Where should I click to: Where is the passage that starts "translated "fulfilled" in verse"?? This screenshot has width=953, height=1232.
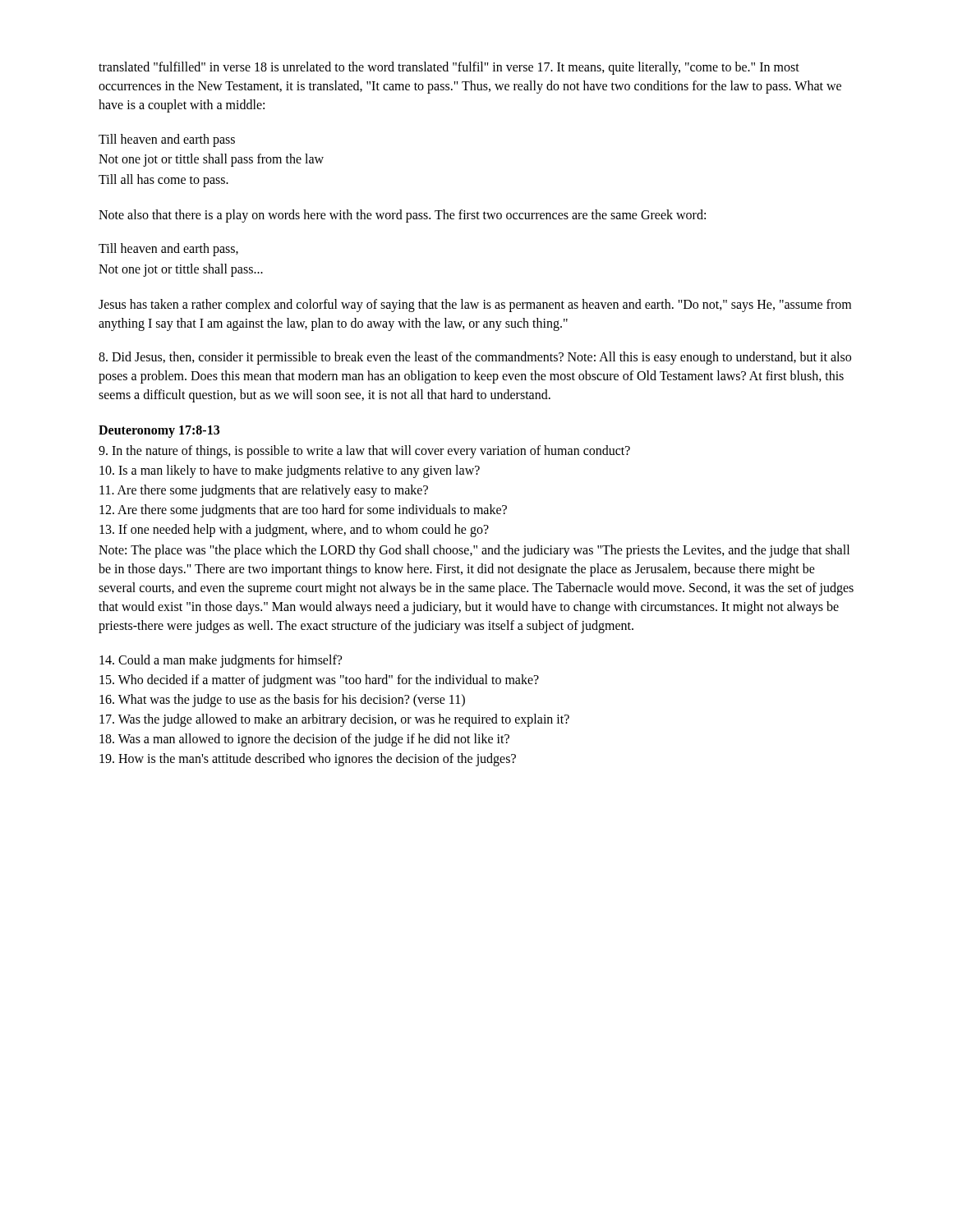click(x=470, y=86)
